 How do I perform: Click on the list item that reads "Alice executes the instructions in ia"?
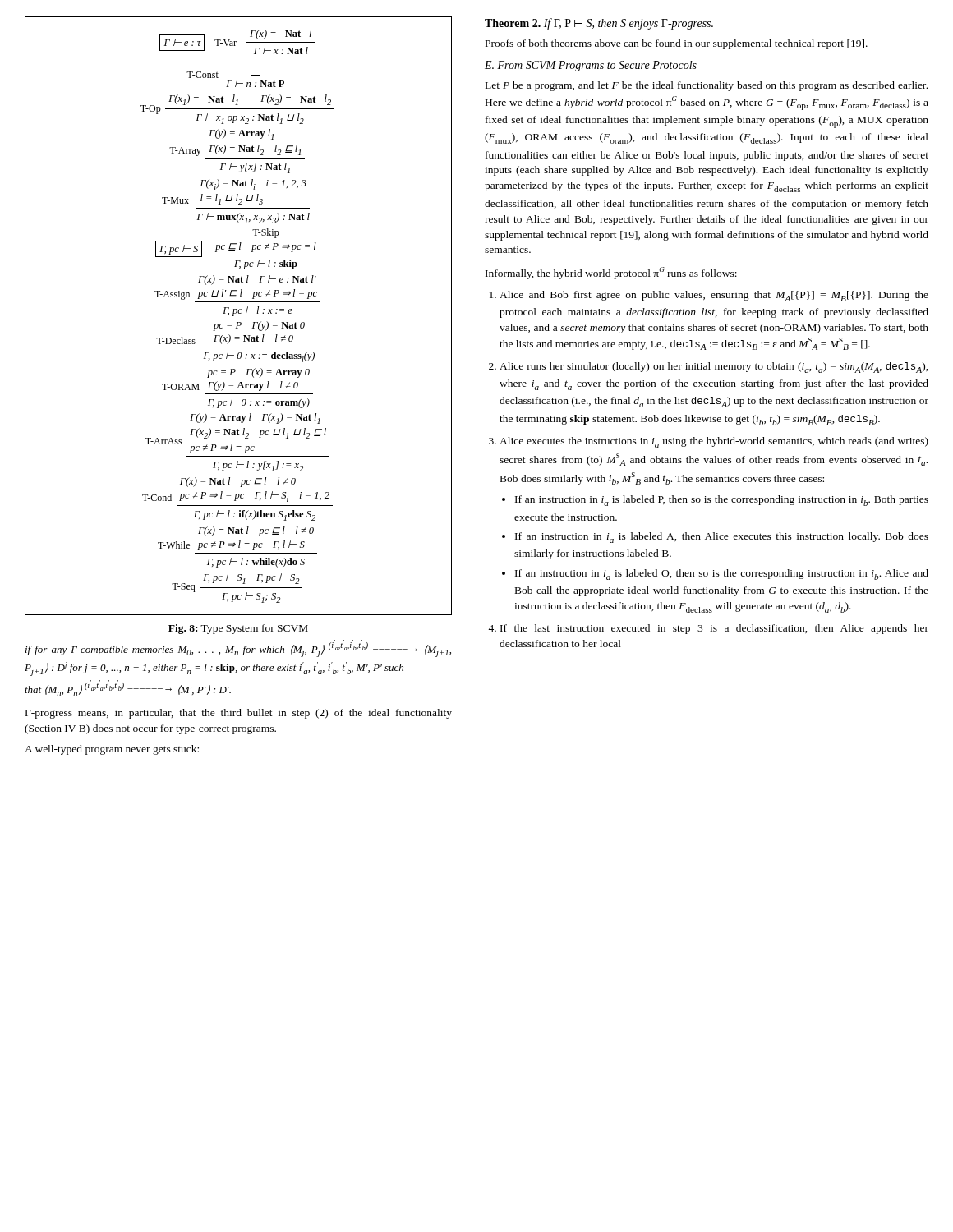tap(714, 525)
